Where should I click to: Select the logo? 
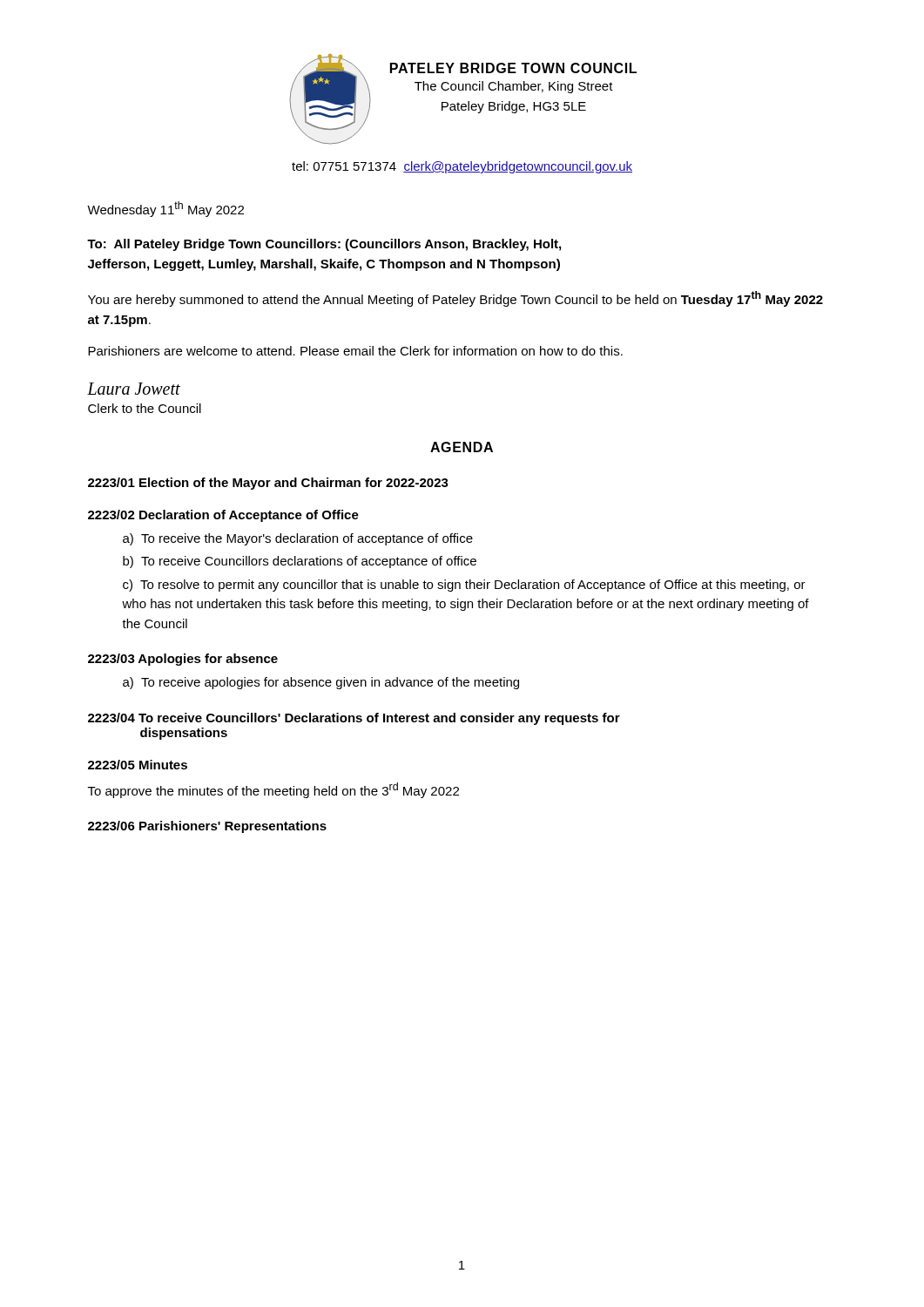coord(330,100)
